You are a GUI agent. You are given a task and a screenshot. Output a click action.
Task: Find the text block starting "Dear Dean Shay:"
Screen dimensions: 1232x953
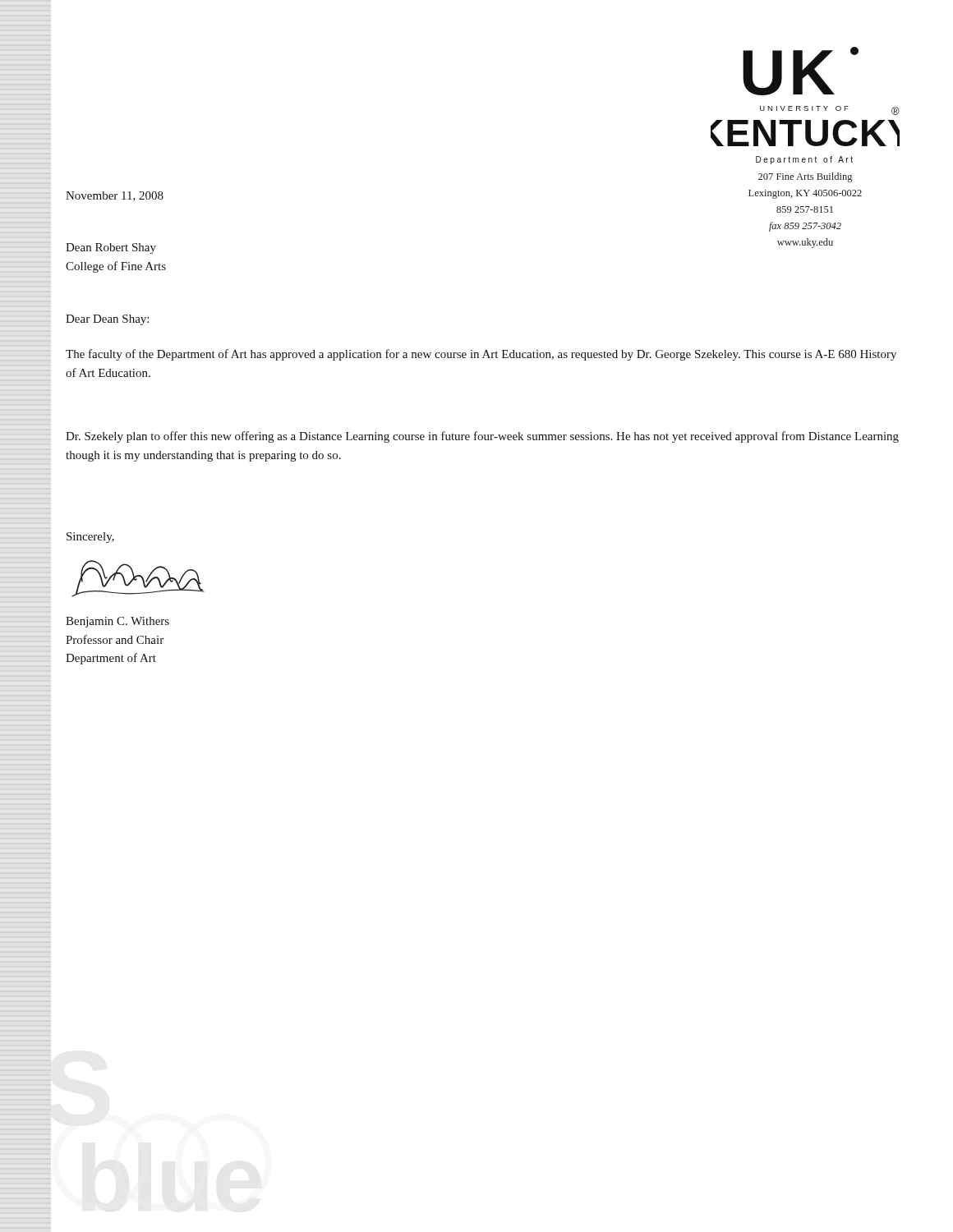(108, 319)
